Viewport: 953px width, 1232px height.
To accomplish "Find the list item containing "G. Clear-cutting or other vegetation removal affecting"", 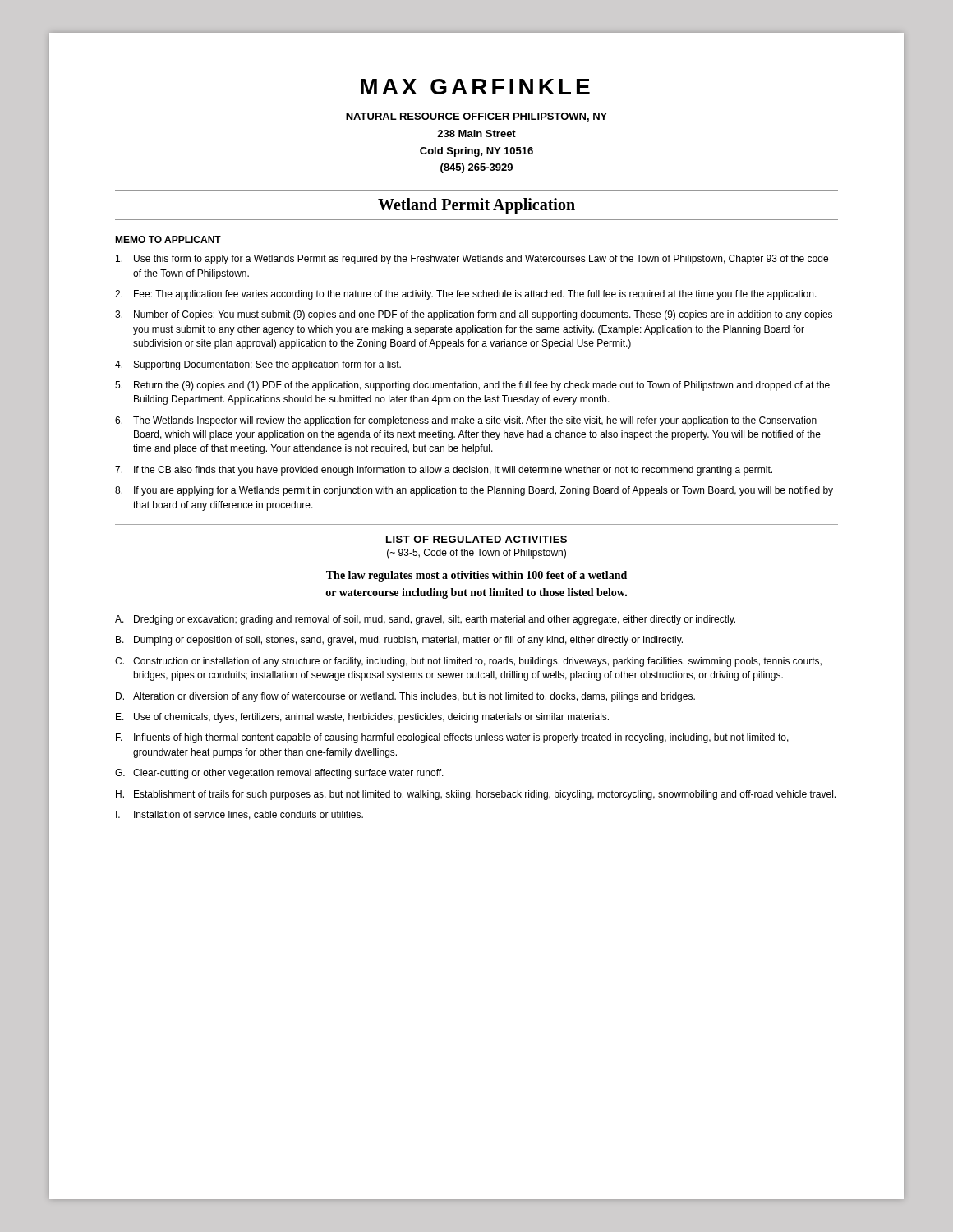I will click(x=279, y=774).
